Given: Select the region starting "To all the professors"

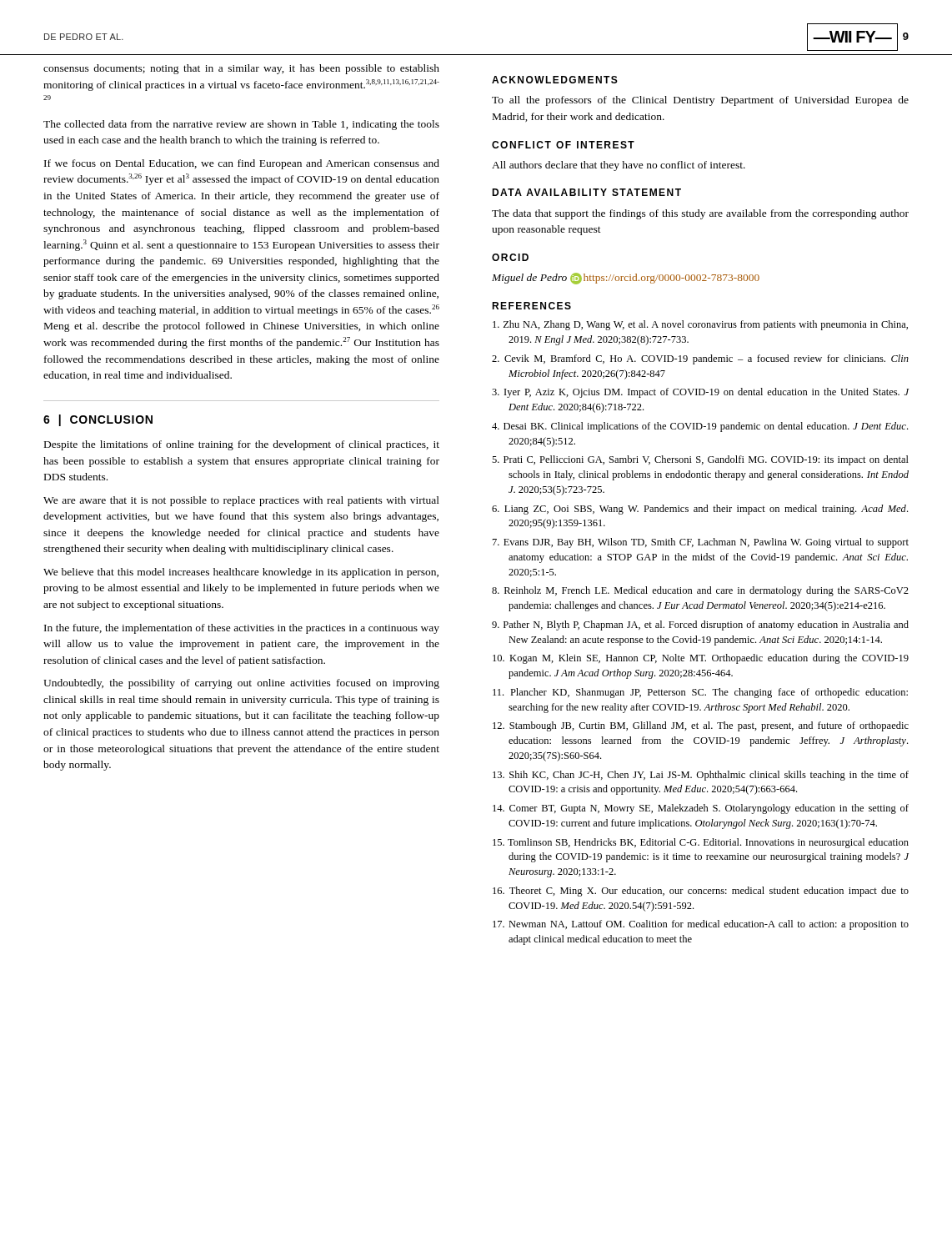Looking at the screenshot, I should point(700,108).
